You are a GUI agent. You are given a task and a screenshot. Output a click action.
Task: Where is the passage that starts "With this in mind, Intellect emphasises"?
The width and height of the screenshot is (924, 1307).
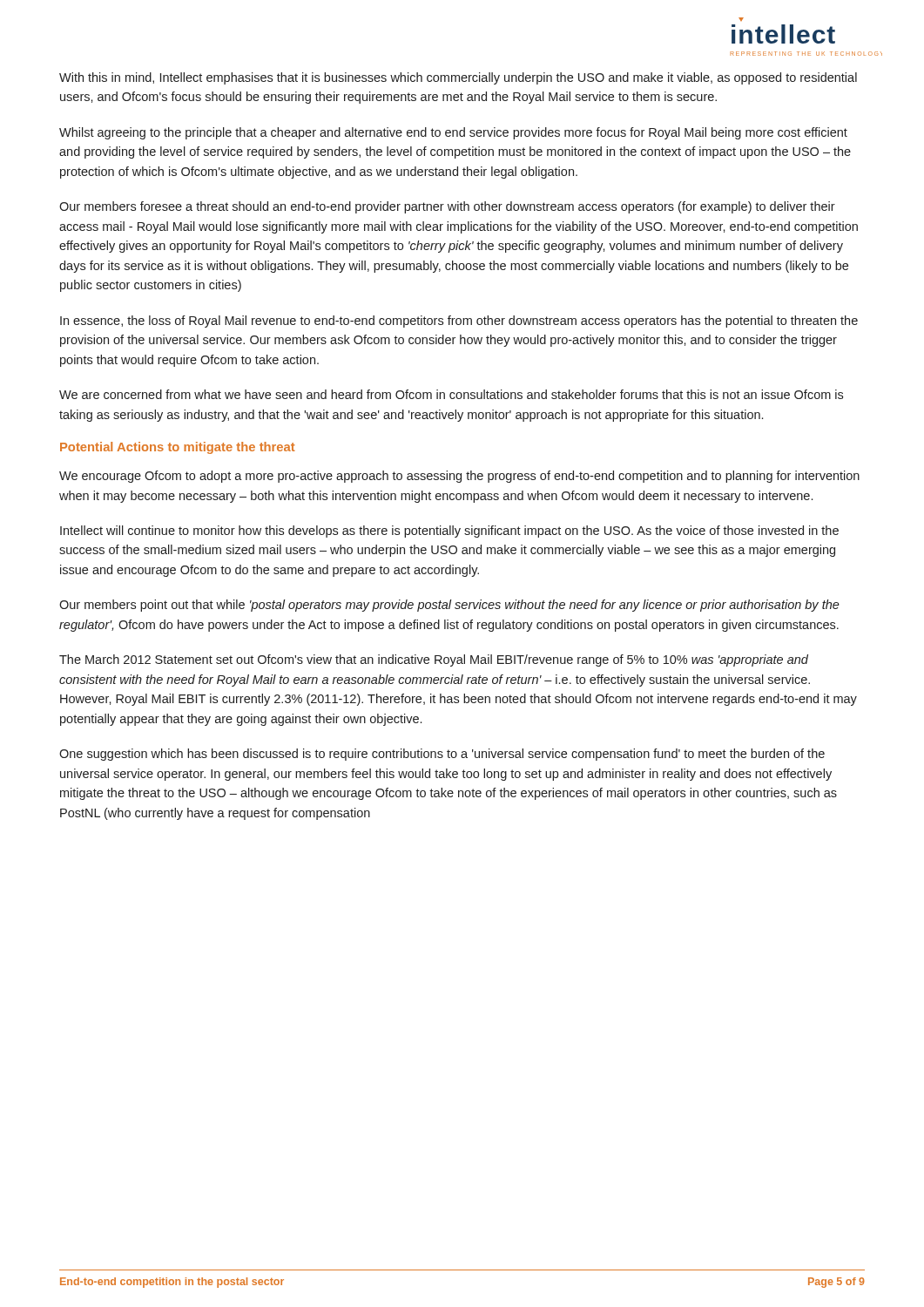pyautogui.click(x=458, y=87)
